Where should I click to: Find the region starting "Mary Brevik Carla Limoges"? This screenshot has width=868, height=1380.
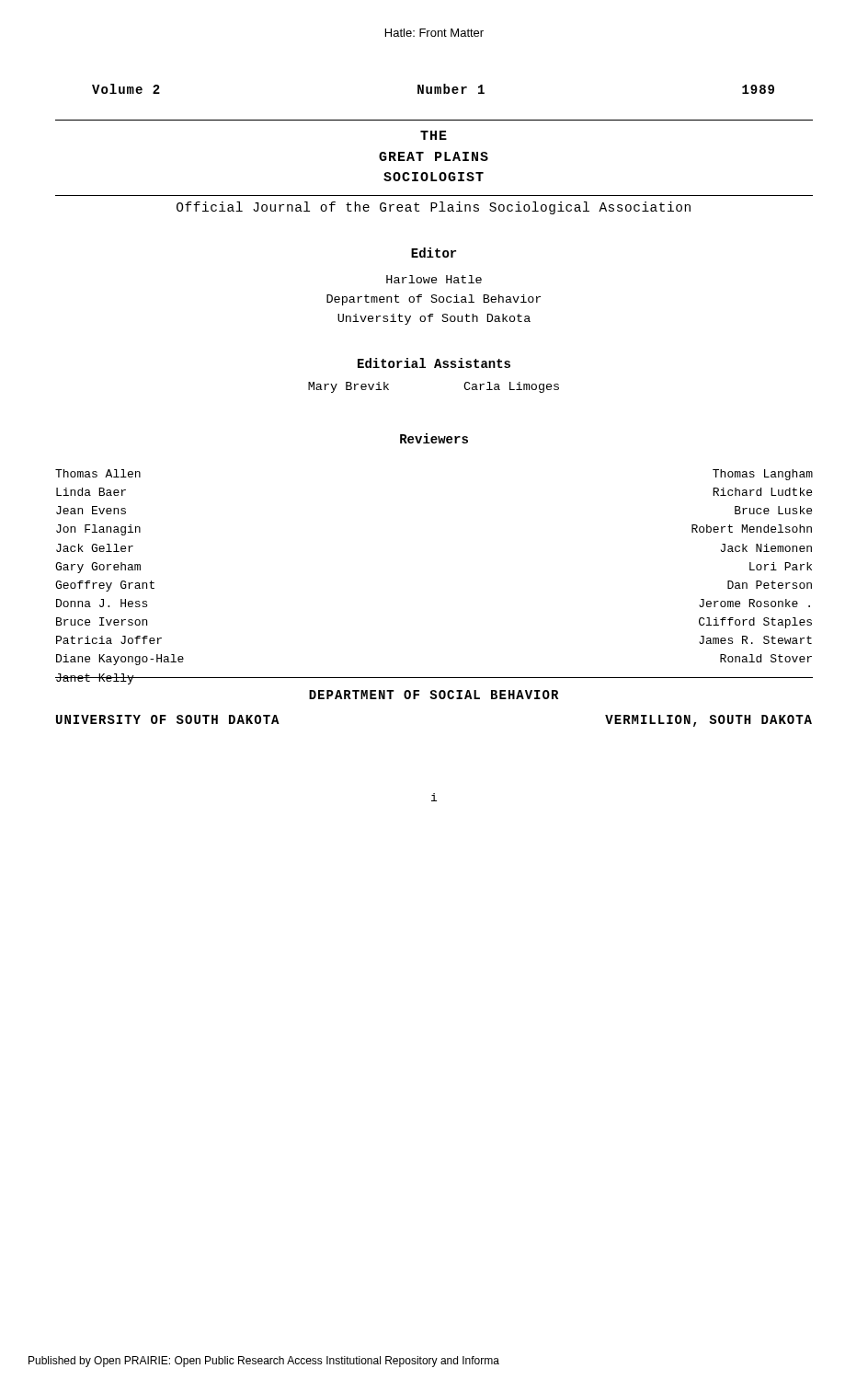pos(349,386)
